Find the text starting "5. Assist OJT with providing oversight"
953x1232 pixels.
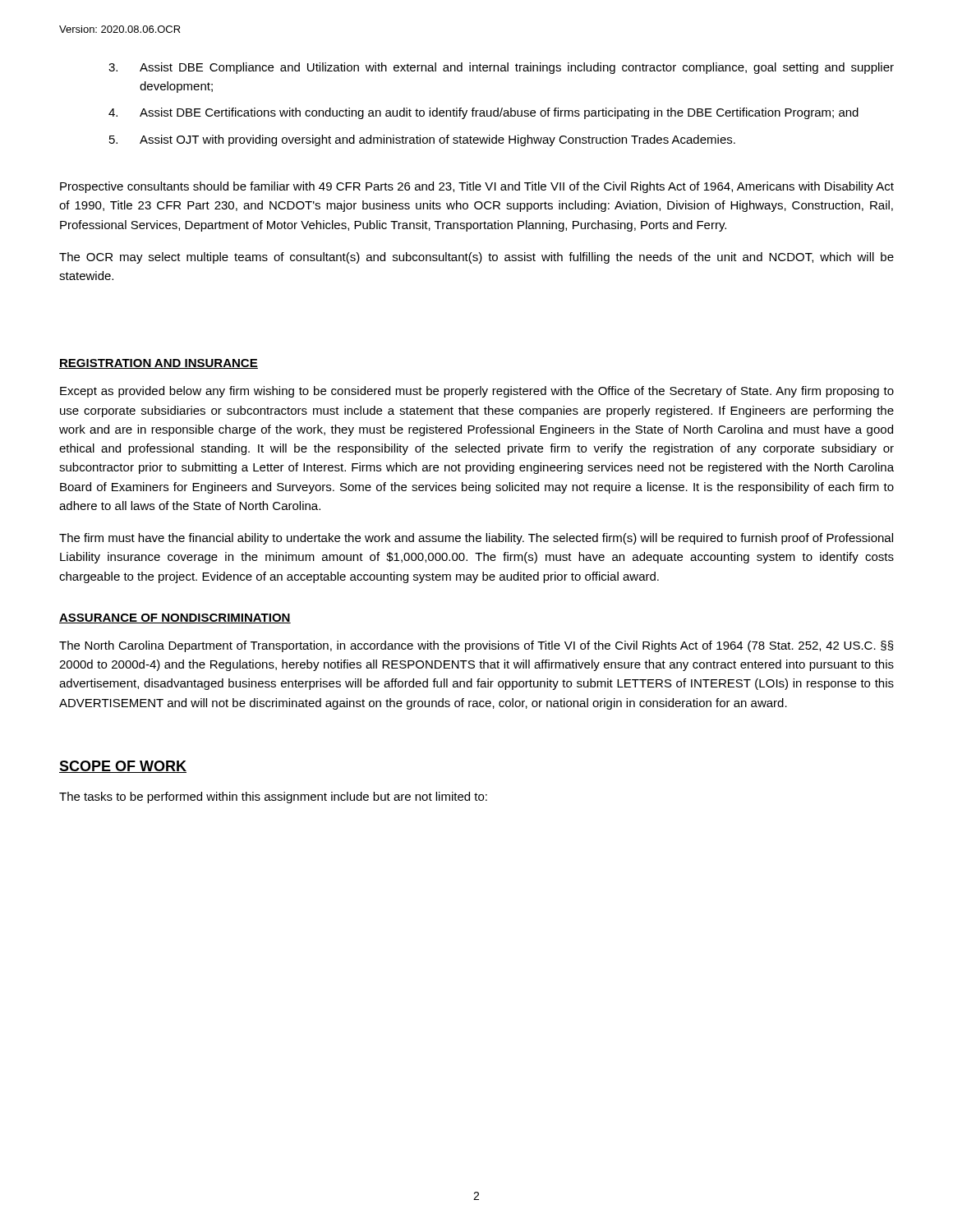pyautogui.click(x=501, y=139)
